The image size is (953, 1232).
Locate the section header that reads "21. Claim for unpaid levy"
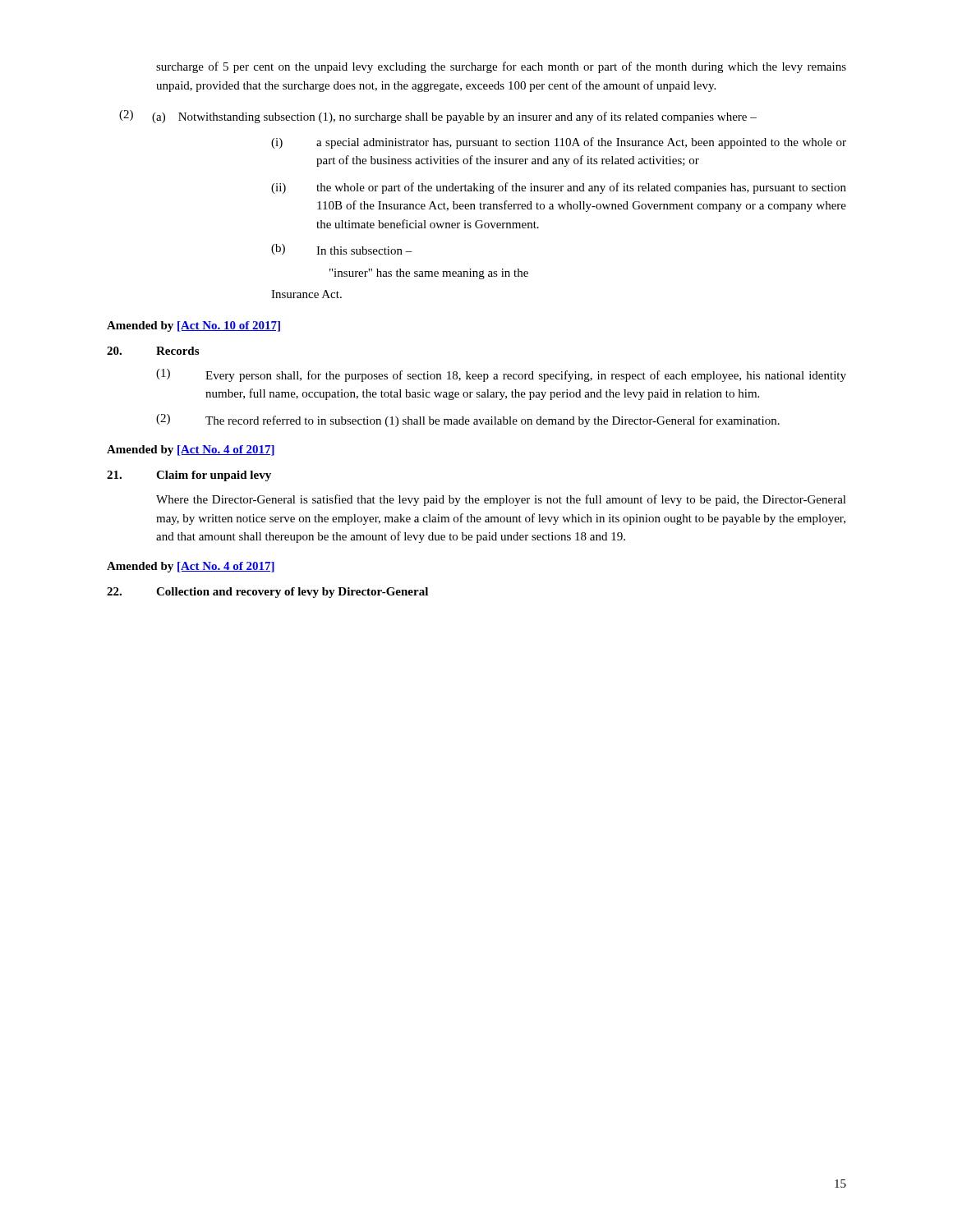pos(189,475)
